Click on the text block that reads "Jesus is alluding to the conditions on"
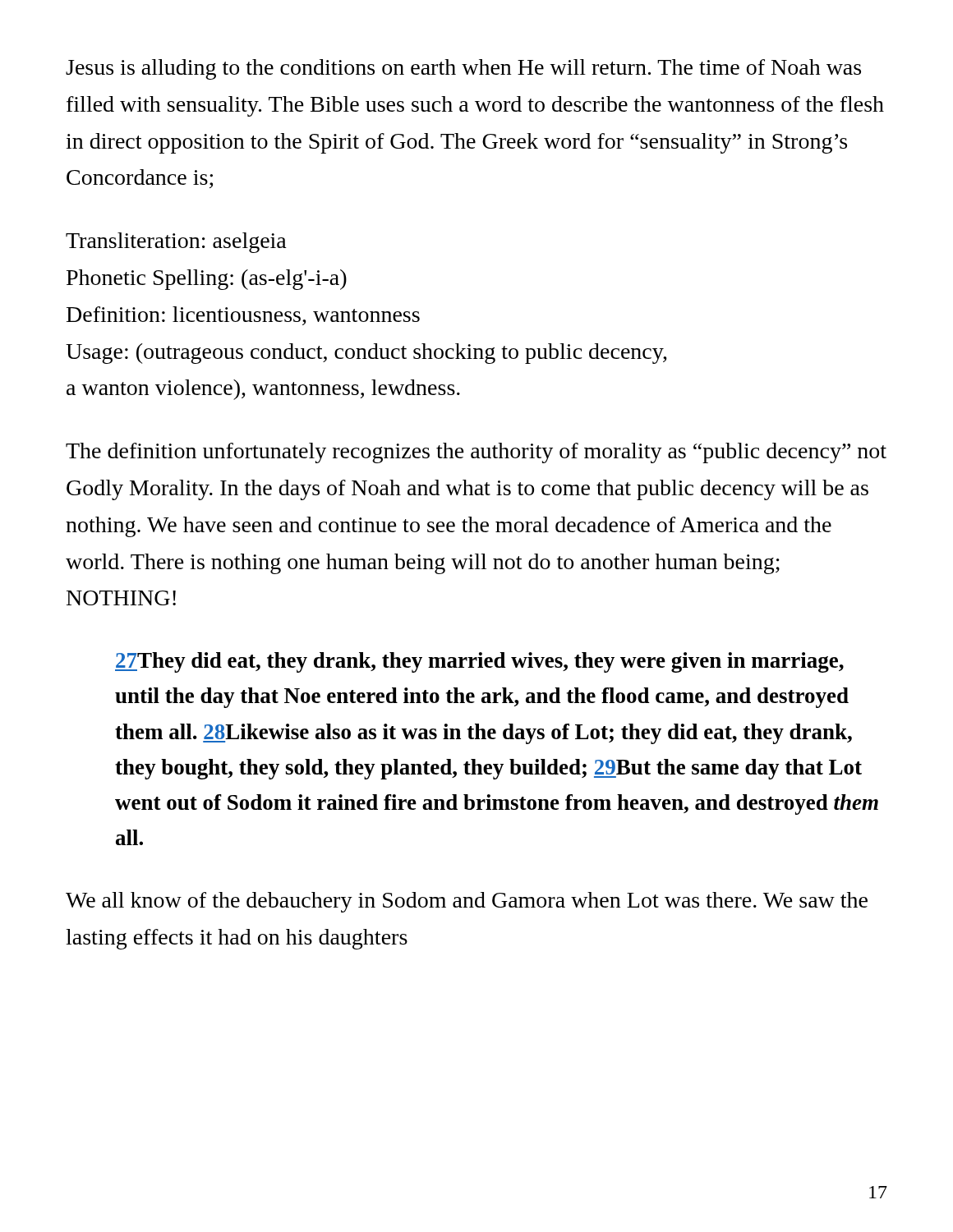 click(475, 122)
